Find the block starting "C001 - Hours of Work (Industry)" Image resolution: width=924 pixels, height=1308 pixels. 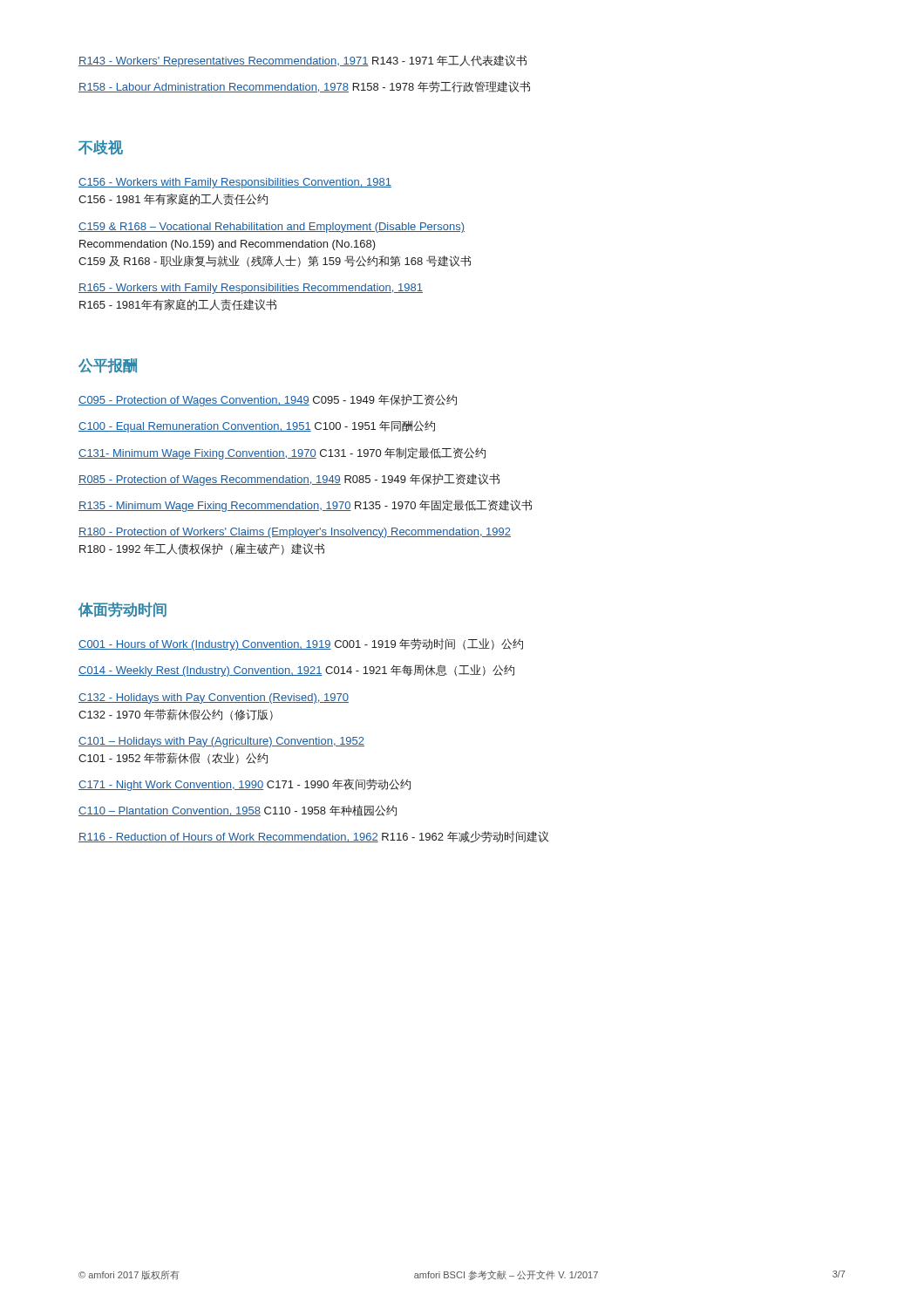(x=301, y=644)
